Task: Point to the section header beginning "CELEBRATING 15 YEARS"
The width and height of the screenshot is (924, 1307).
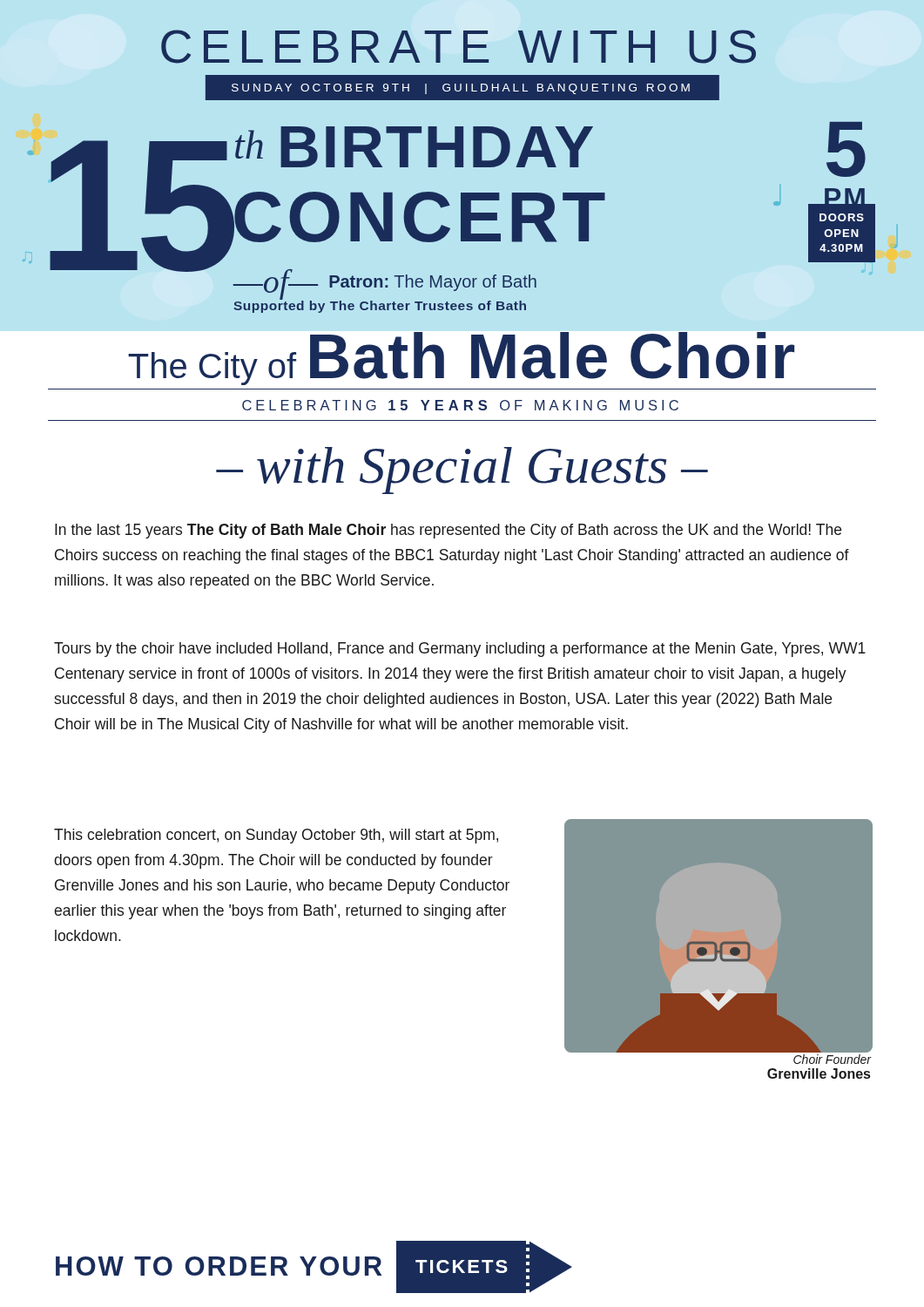Action: (462, 405)
